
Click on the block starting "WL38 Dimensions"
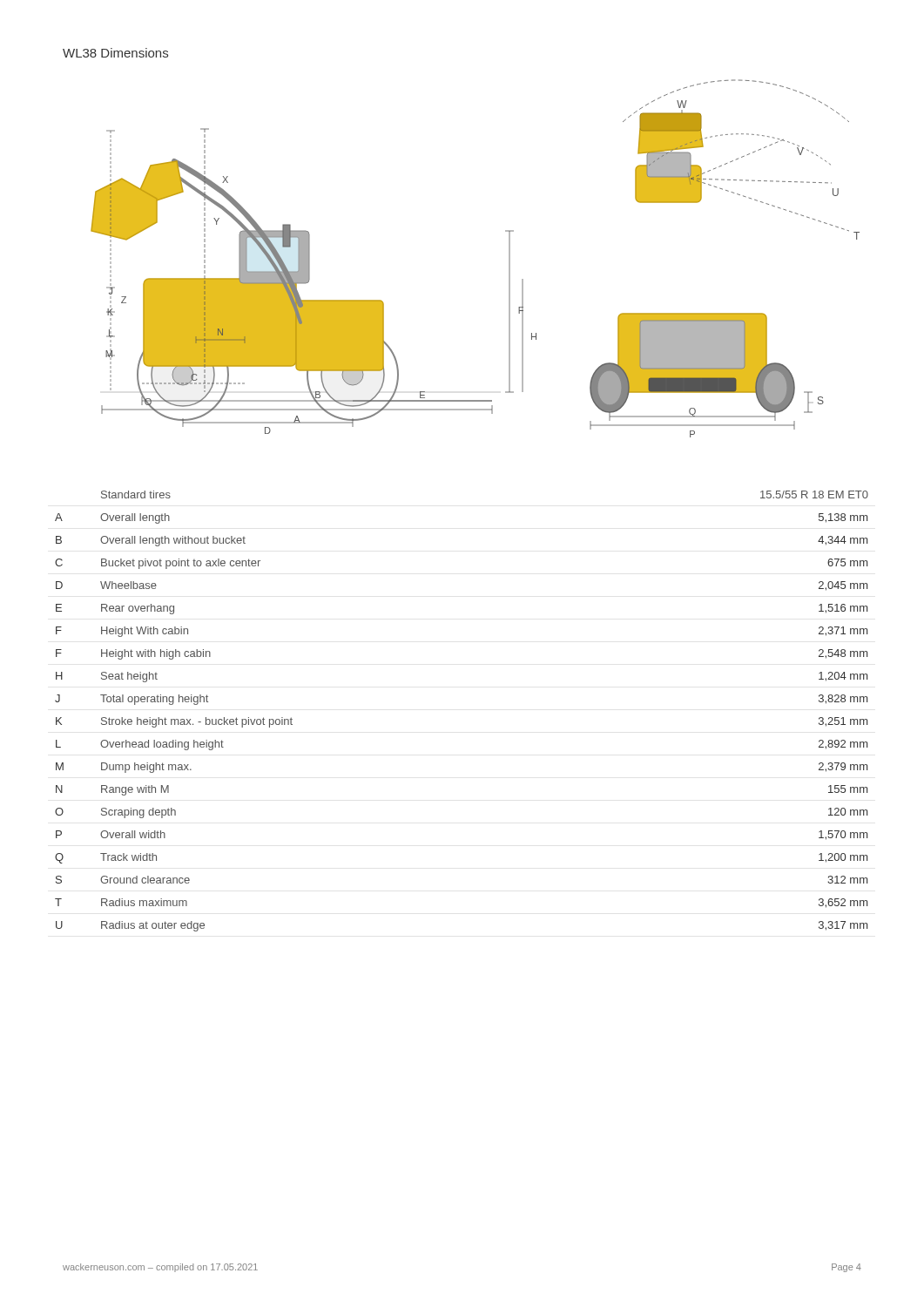tap(116, 53)
